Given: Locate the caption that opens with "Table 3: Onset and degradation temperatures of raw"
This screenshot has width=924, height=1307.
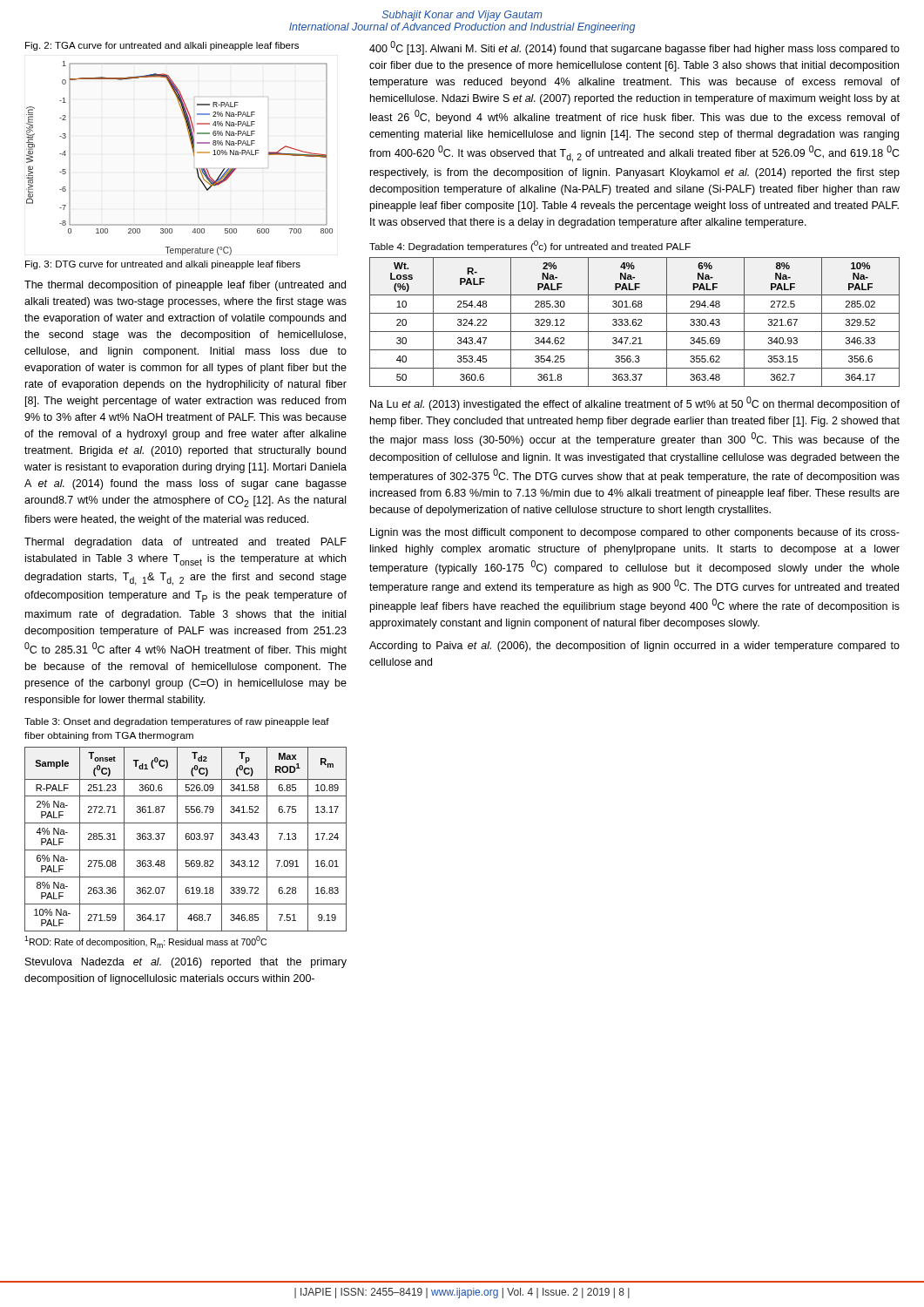Looking at the screenshot, I should point(177,728).
